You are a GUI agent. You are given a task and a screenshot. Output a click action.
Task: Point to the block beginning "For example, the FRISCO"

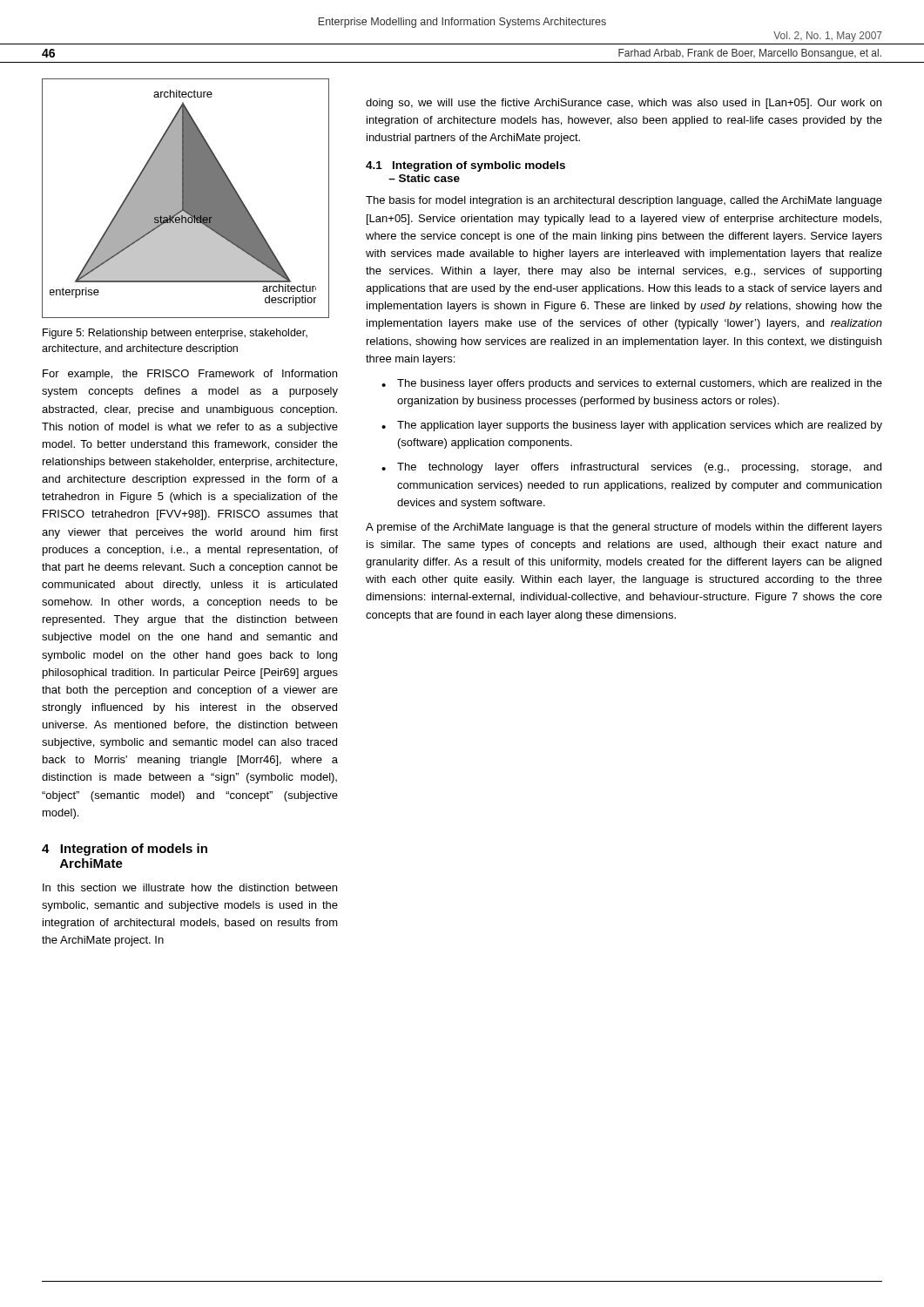(x=190, y=593)
